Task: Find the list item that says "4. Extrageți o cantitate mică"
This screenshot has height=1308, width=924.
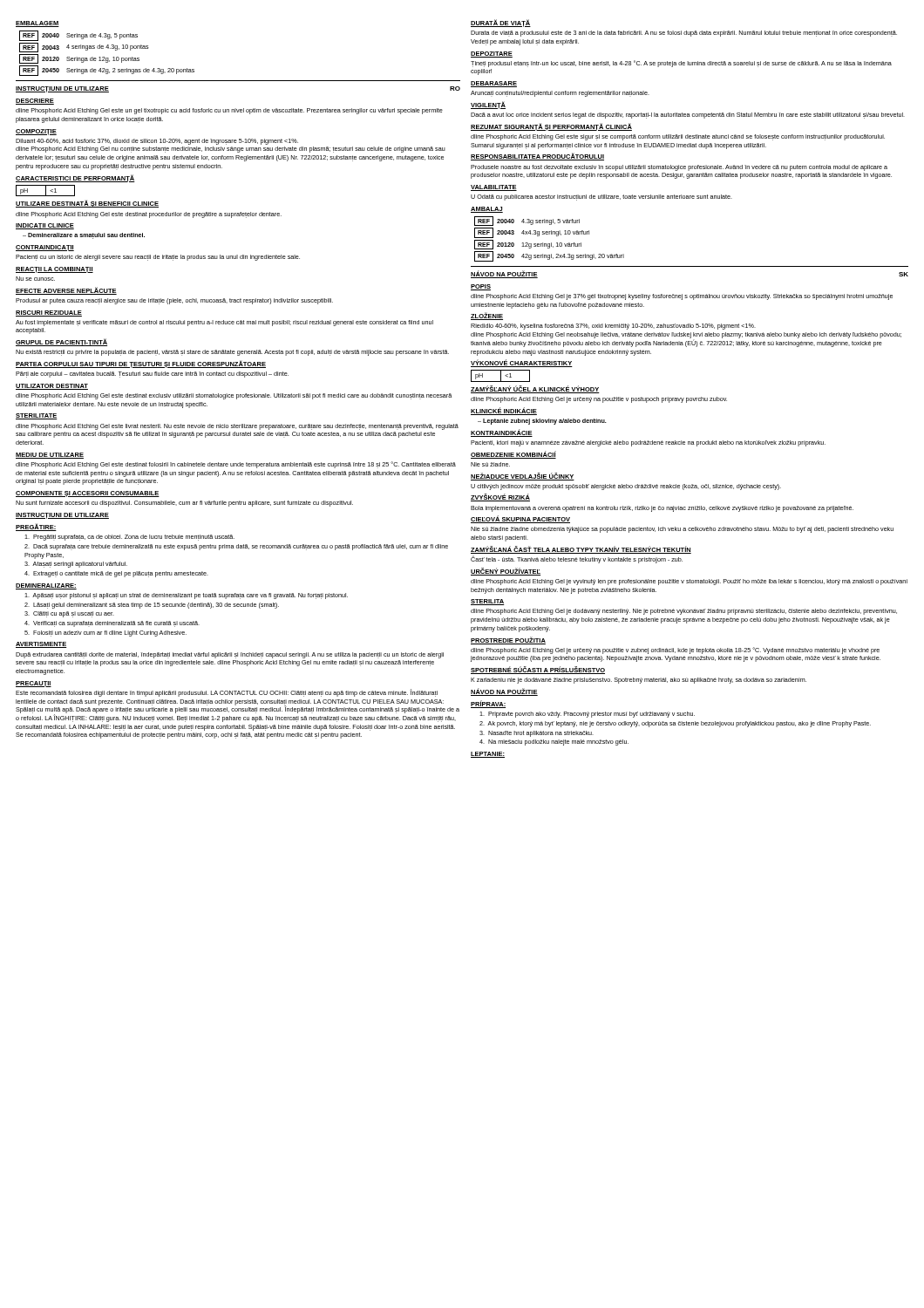Action: point(116,573)
